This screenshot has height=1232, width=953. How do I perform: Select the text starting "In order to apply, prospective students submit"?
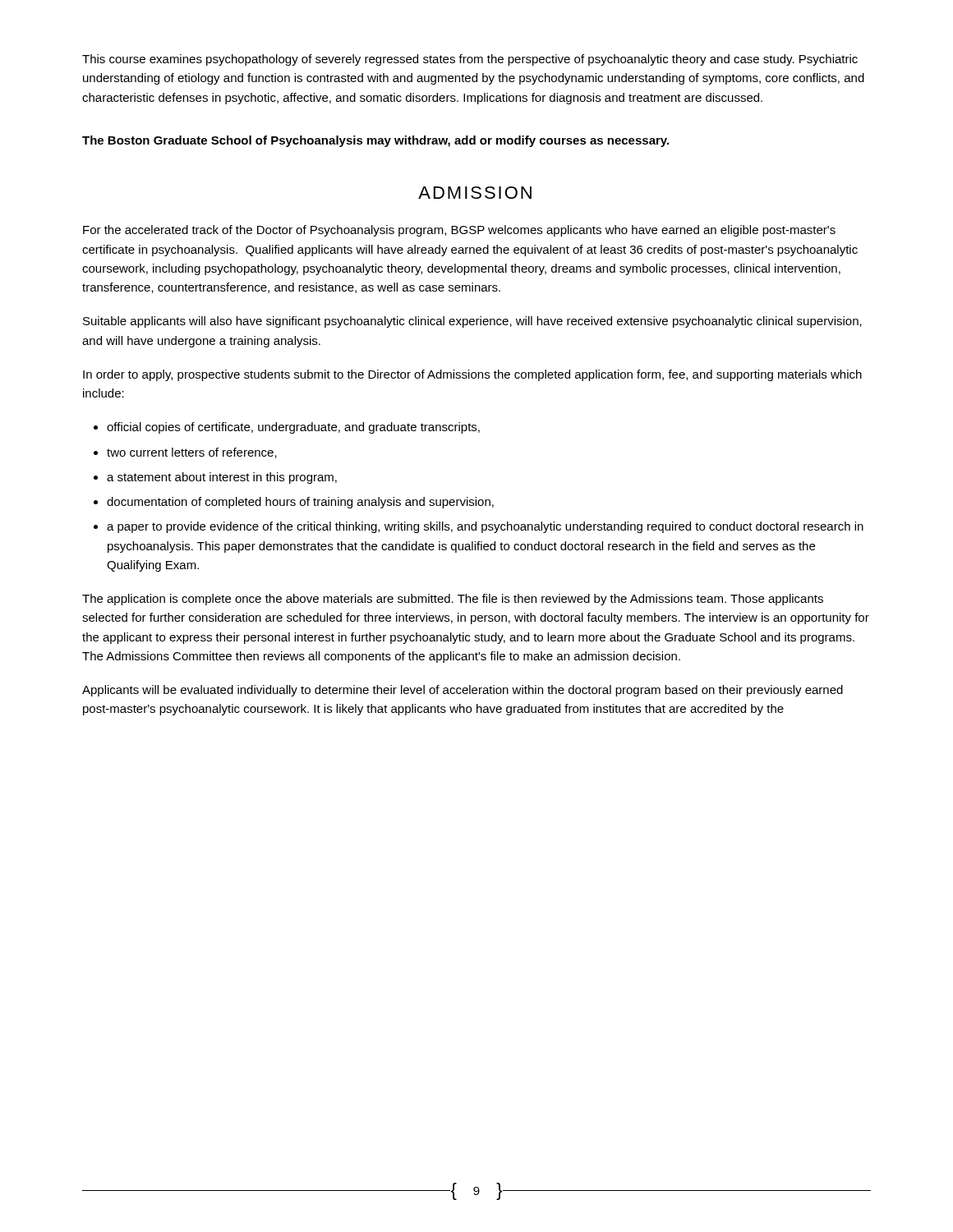click(x=472, y=383)
